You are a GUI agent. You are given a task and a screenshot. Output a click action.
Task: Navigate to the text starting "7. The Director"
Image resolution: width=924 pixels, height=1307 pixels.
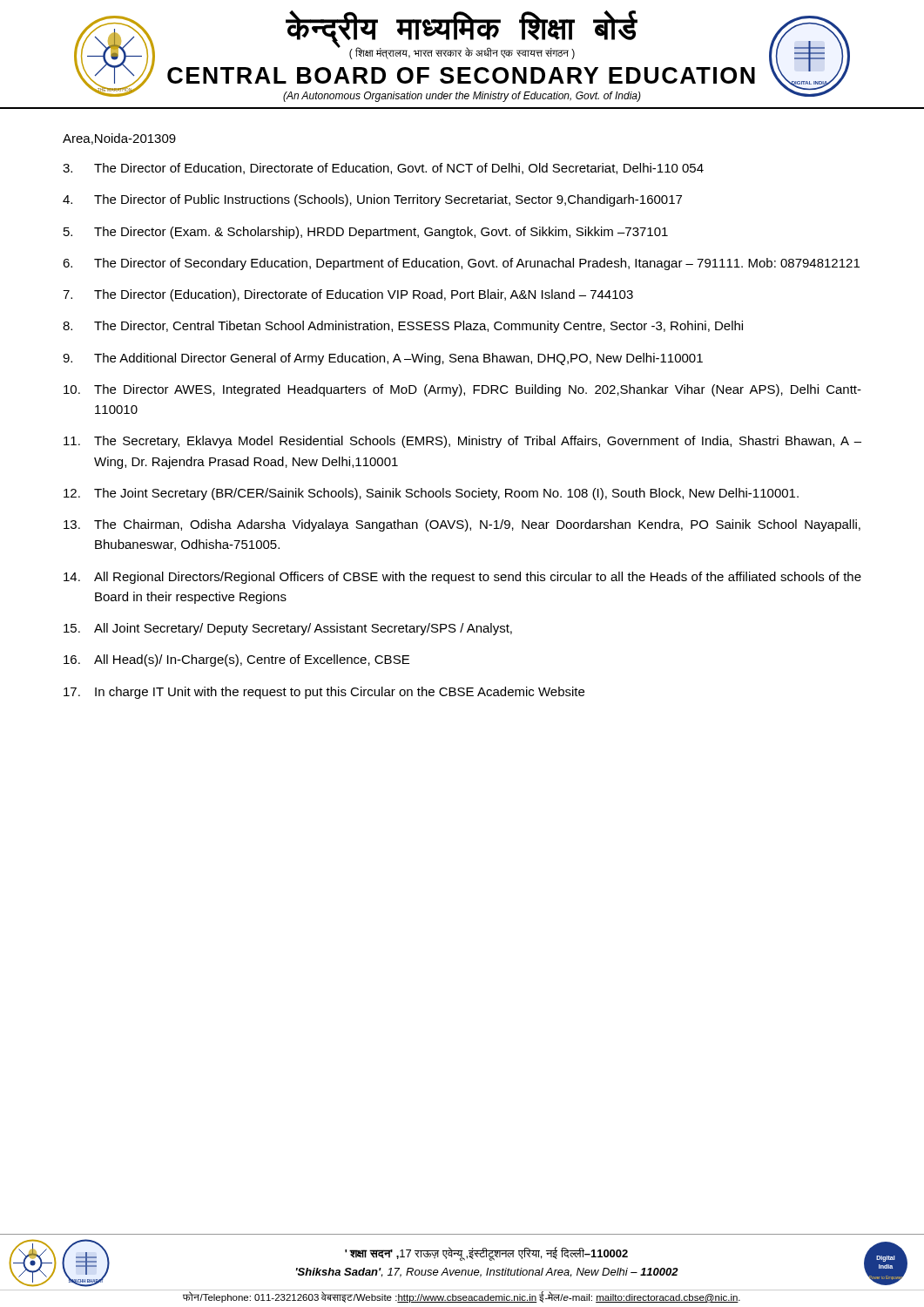click(462, 294)
